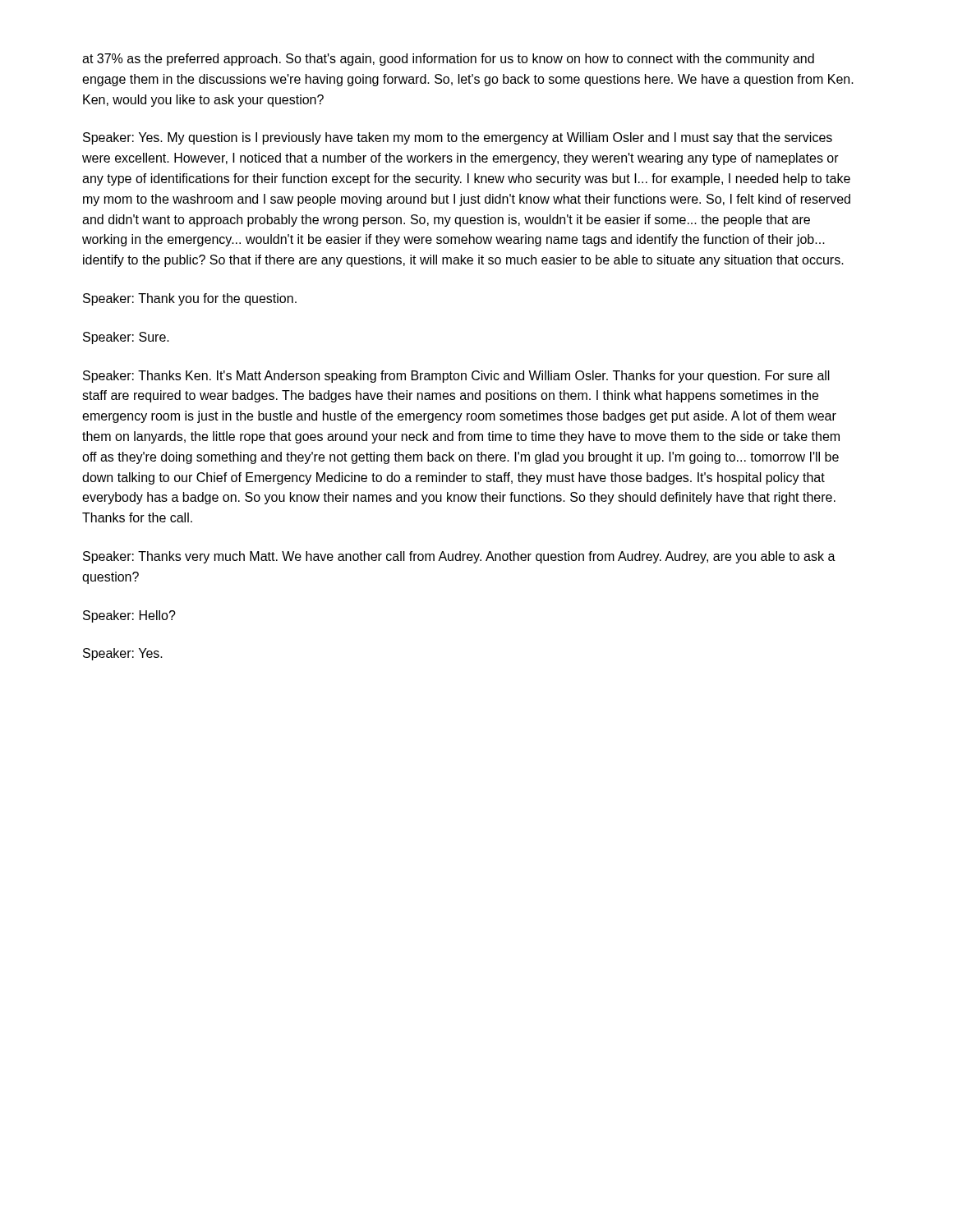Click on the element starting "at 37% as the"

point(468,79)
